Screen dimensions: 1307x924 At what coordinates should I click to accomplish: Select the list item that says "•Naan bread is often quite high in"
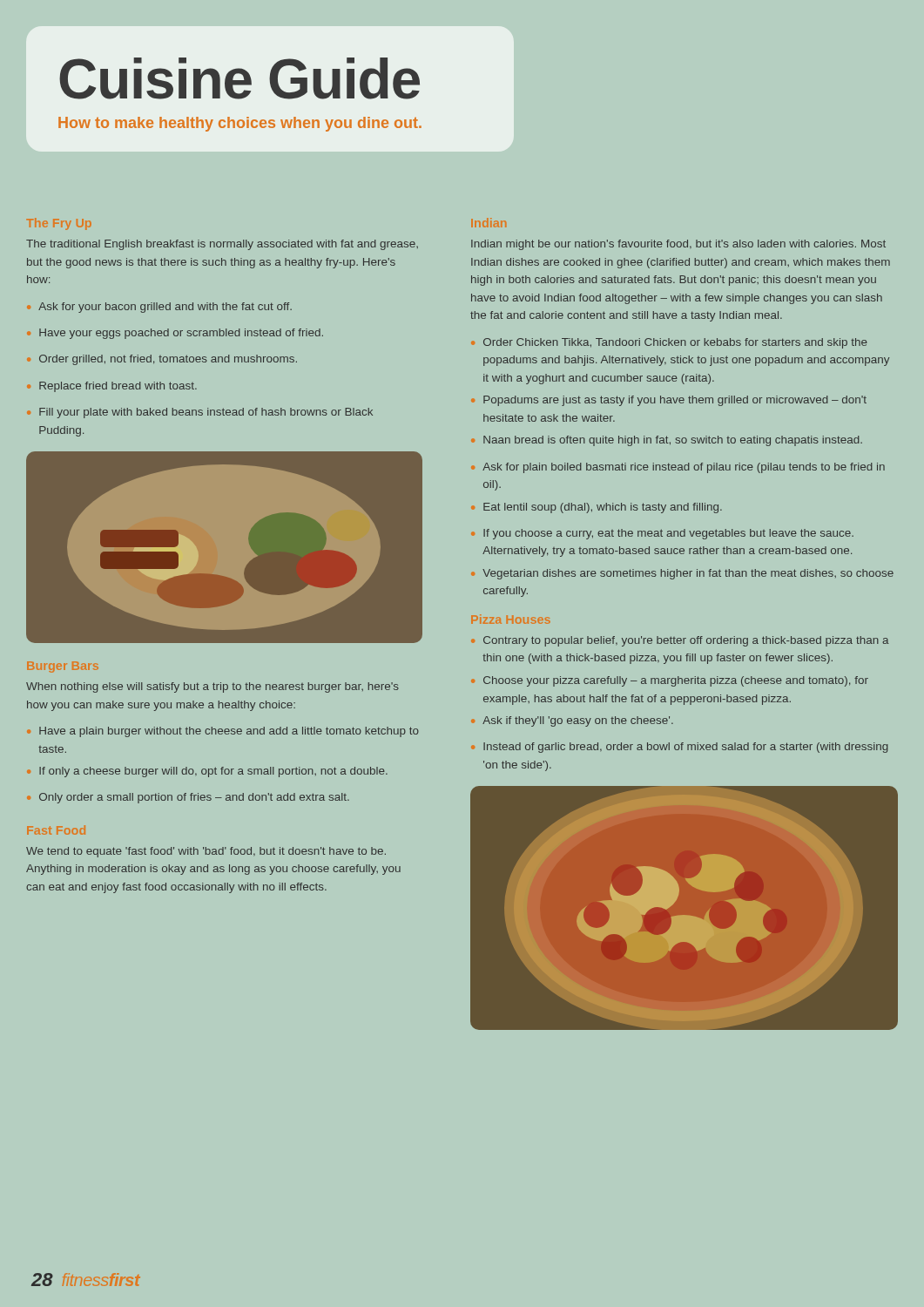pyautogui.click(x=684, y=442)
